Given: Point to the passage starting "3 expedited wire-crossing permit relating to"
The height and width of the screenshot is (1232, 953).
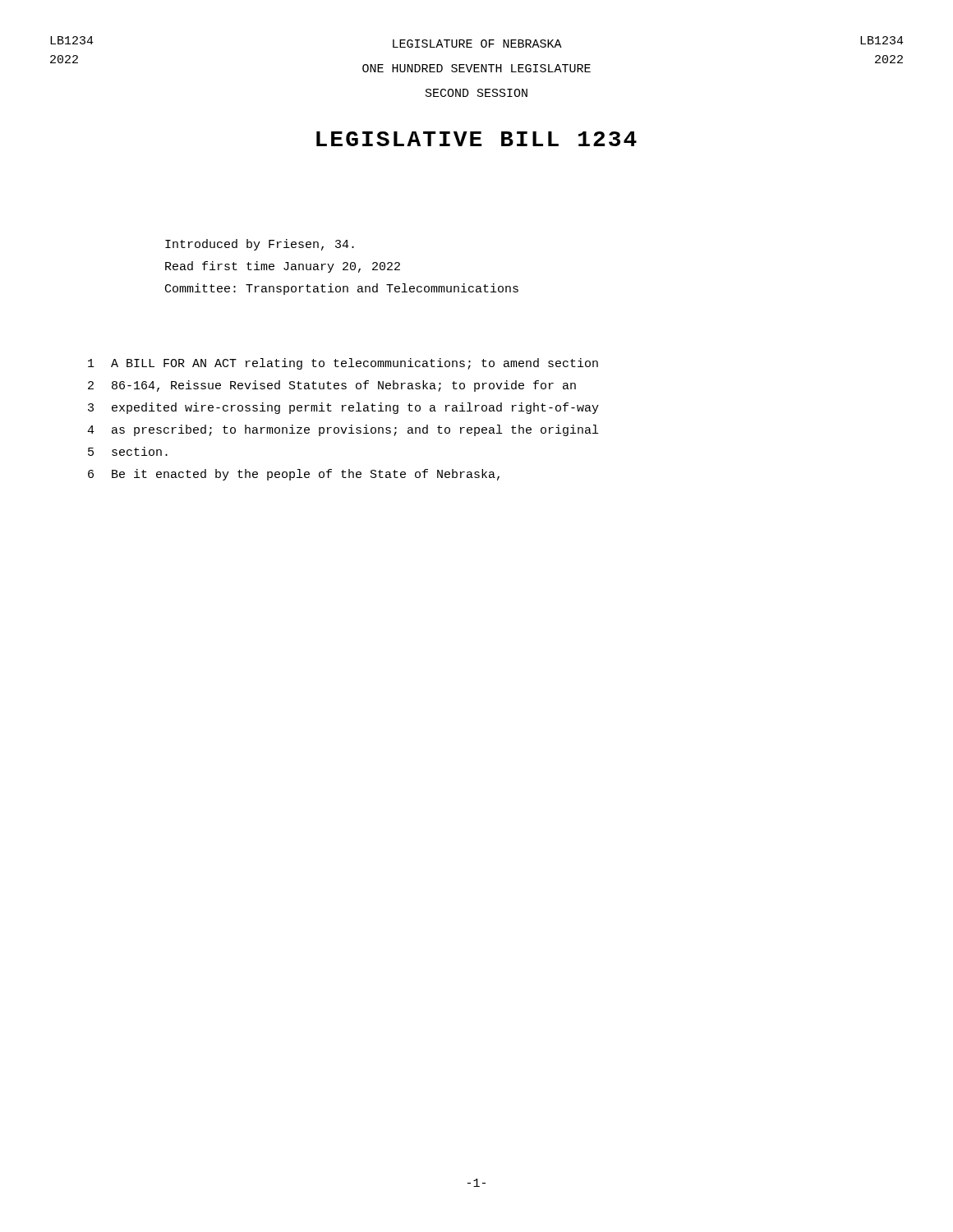Looking at the screenshot, I should coord(476,409).
